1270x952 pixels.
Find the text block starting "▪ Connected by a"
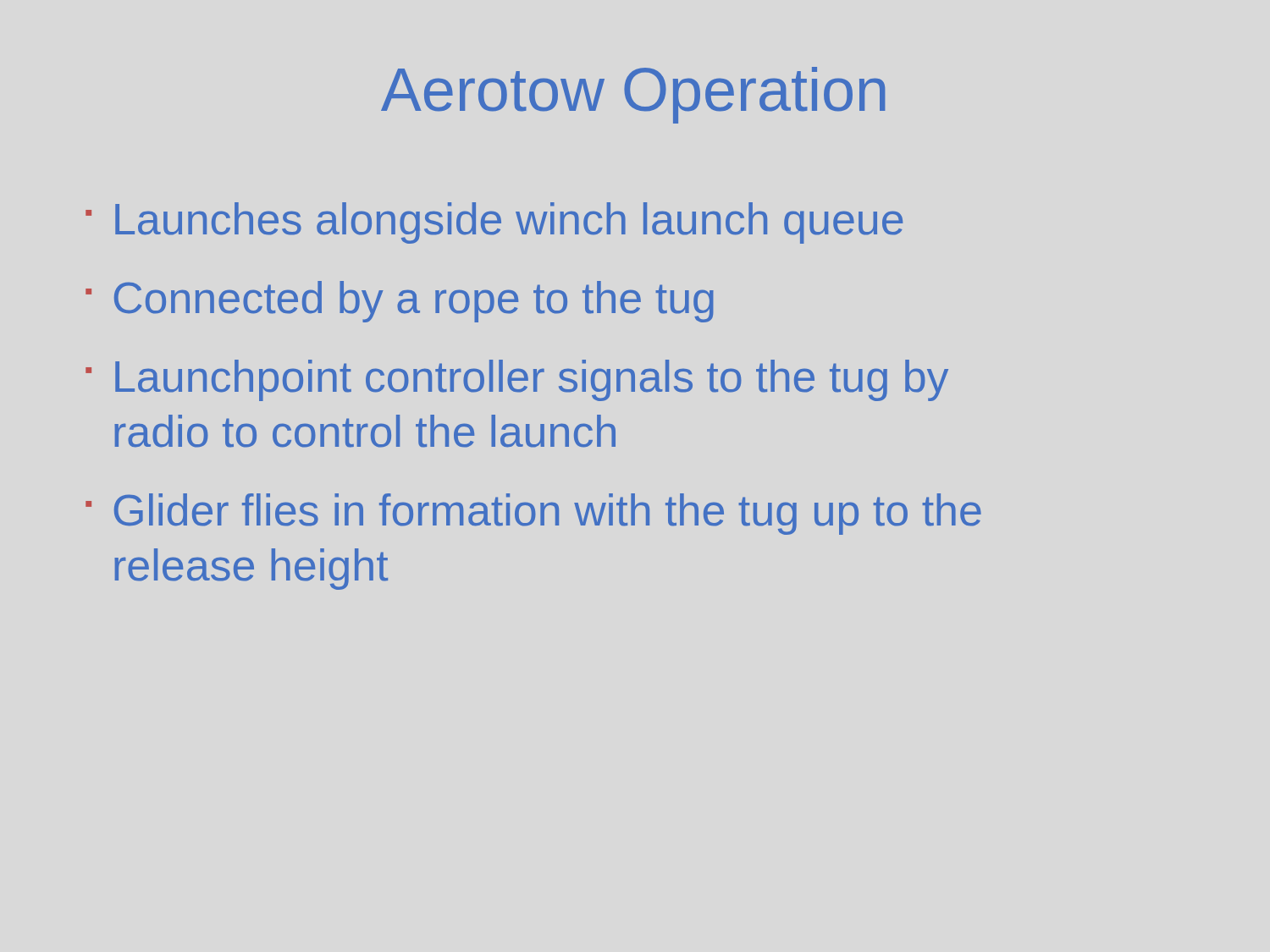coord(400,298)
